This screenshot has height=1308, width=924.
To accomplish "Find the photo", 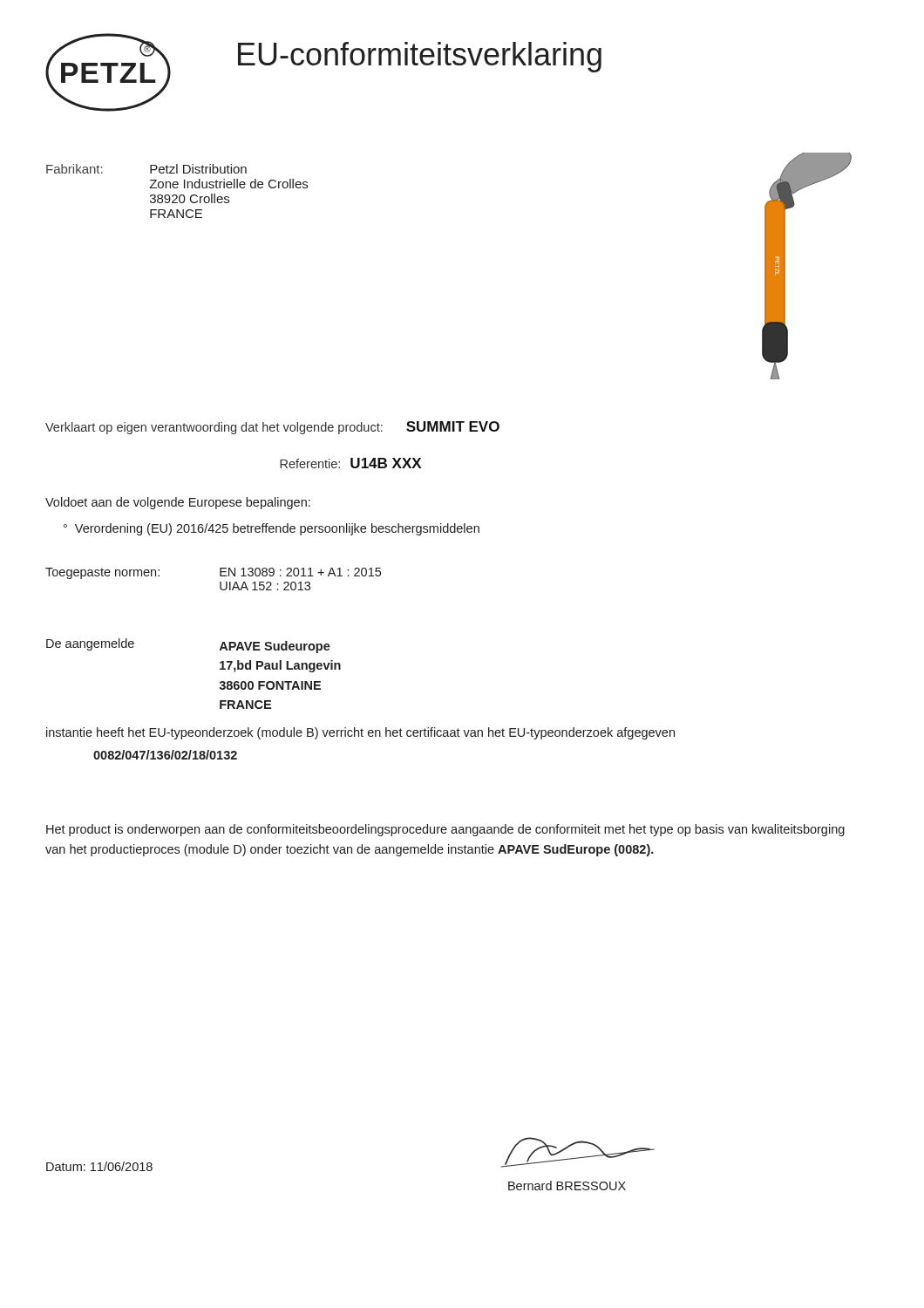I will pyautogui.click(x=780, y=266).
